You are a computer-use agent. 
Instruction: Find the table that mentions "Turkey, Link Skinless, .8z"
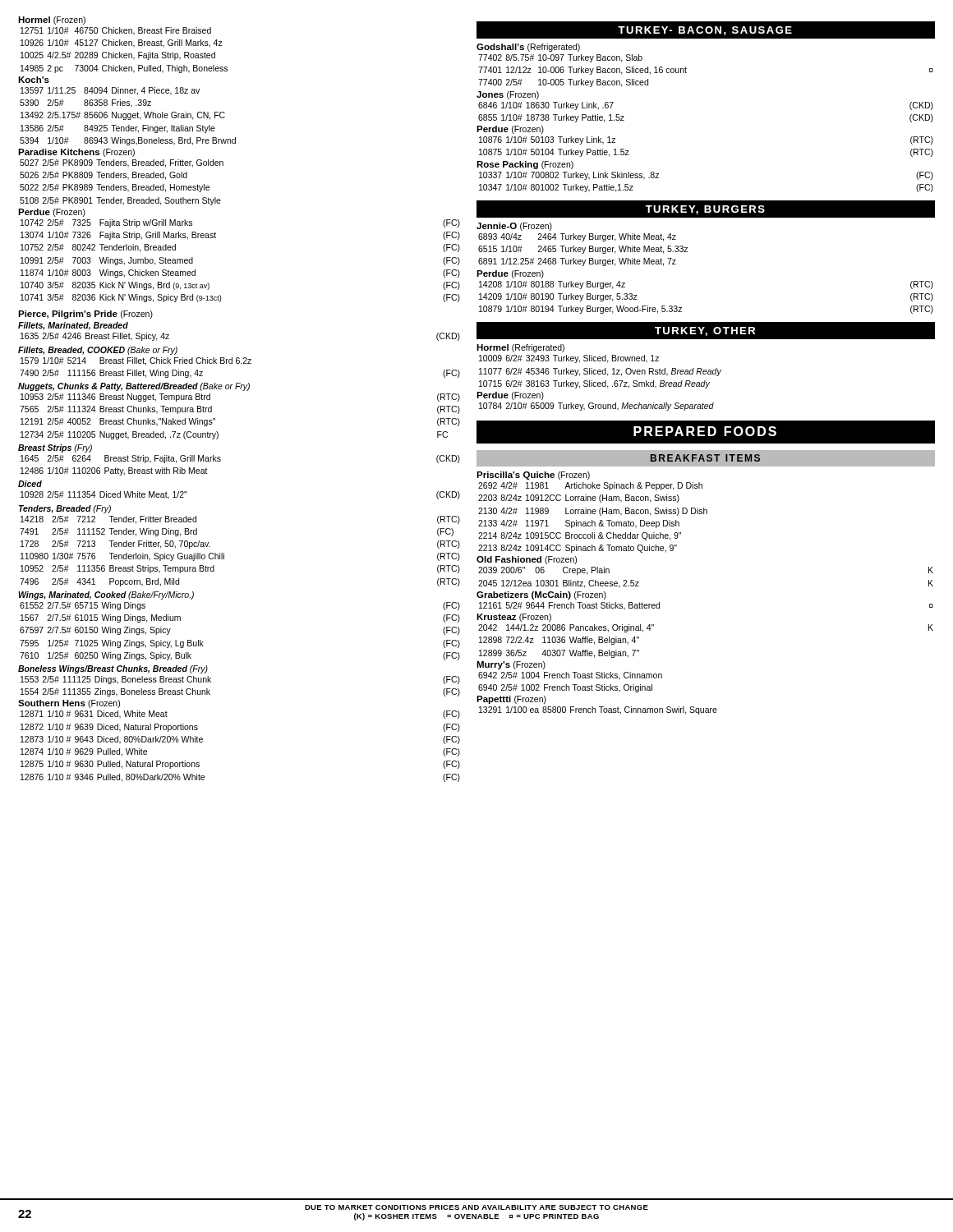click(x=706, y=181)
